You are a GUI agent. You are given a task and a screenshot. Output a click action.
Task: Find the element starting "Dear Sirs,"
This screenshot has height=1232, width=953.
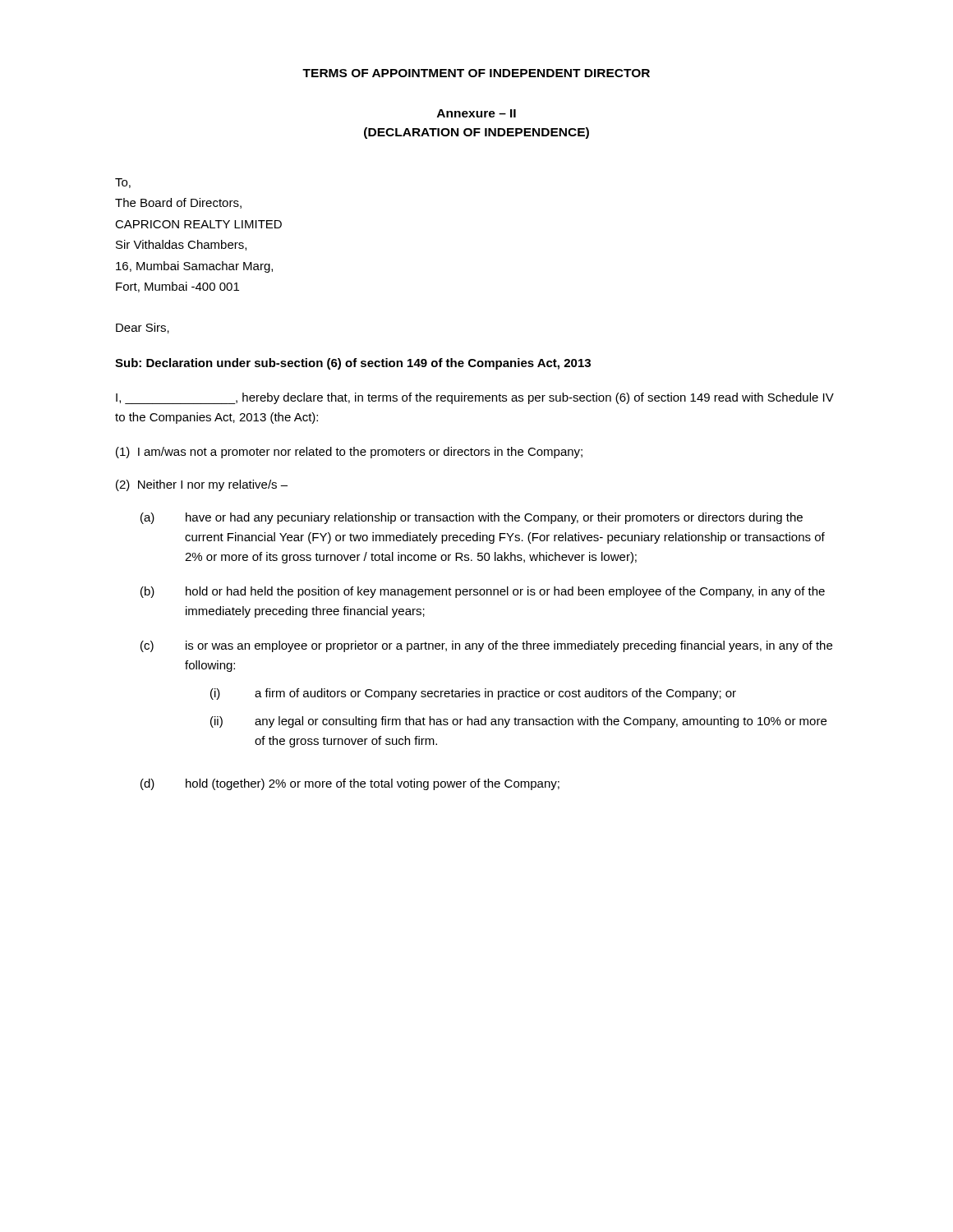tap(142, 327)
